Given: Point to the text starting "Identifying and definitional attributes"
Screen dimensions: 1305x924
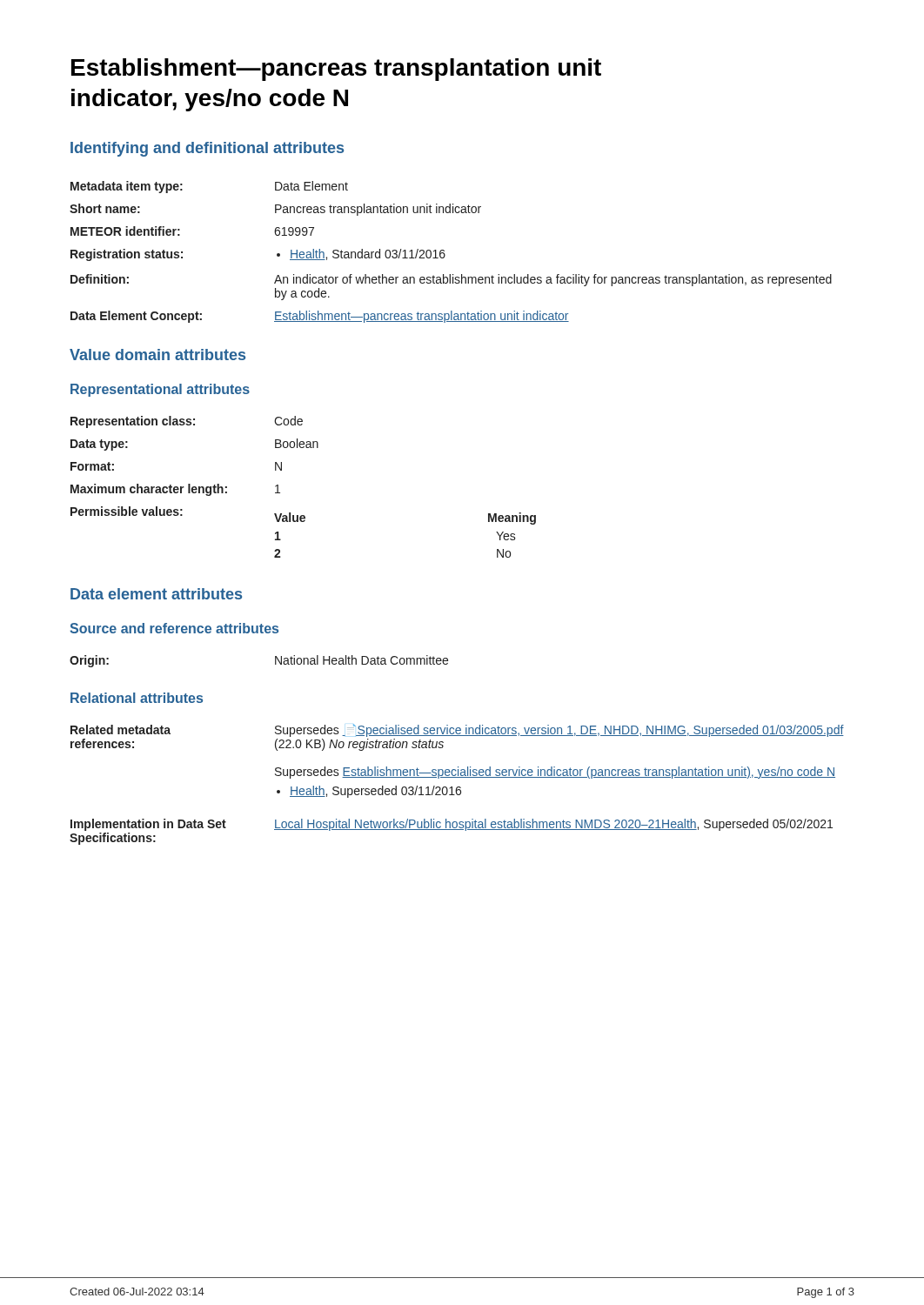Looking at the screenshot, I should pyautogui.click(x=207, y=149).
